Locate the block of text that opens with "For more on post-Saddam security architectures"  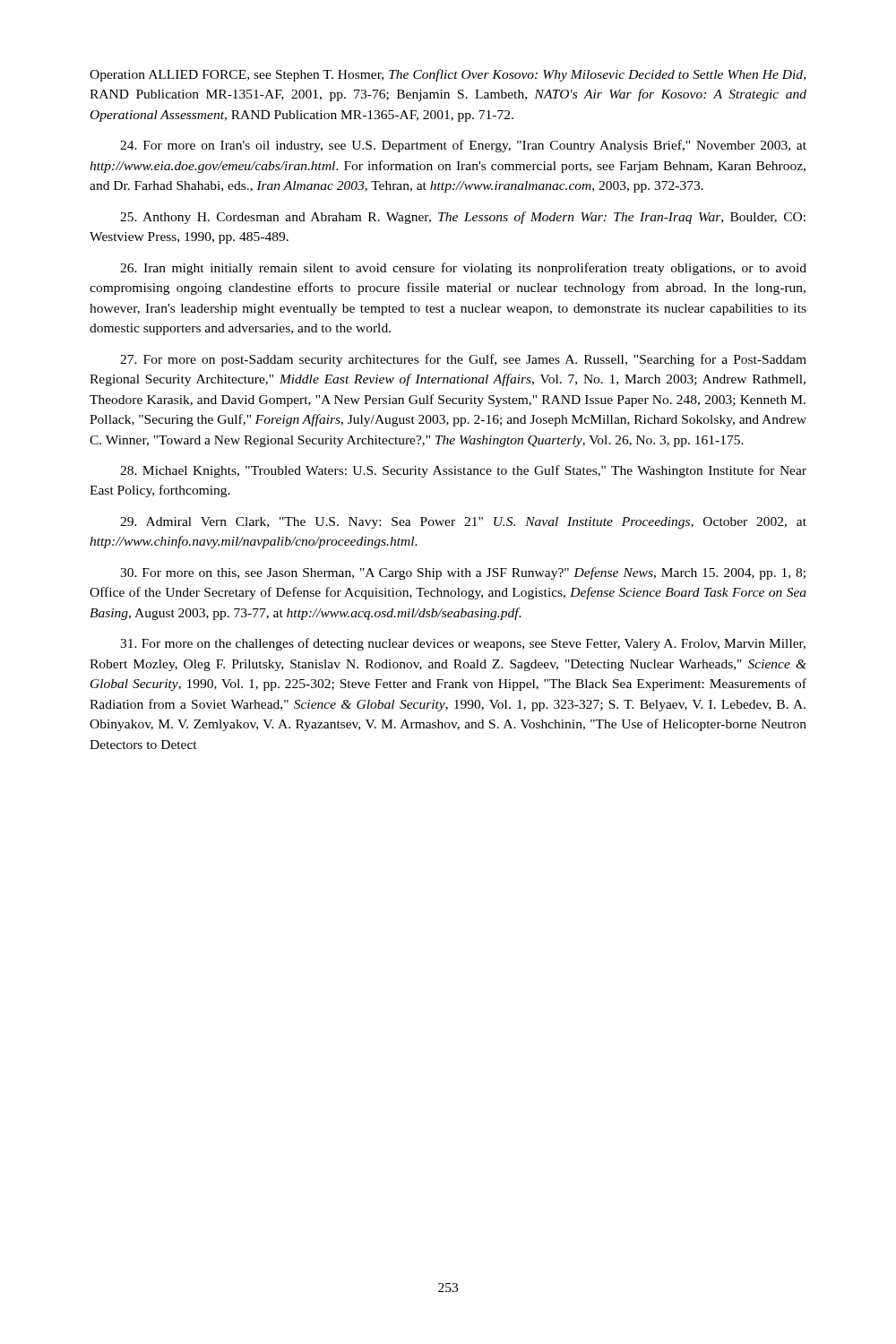pos(448,399)
